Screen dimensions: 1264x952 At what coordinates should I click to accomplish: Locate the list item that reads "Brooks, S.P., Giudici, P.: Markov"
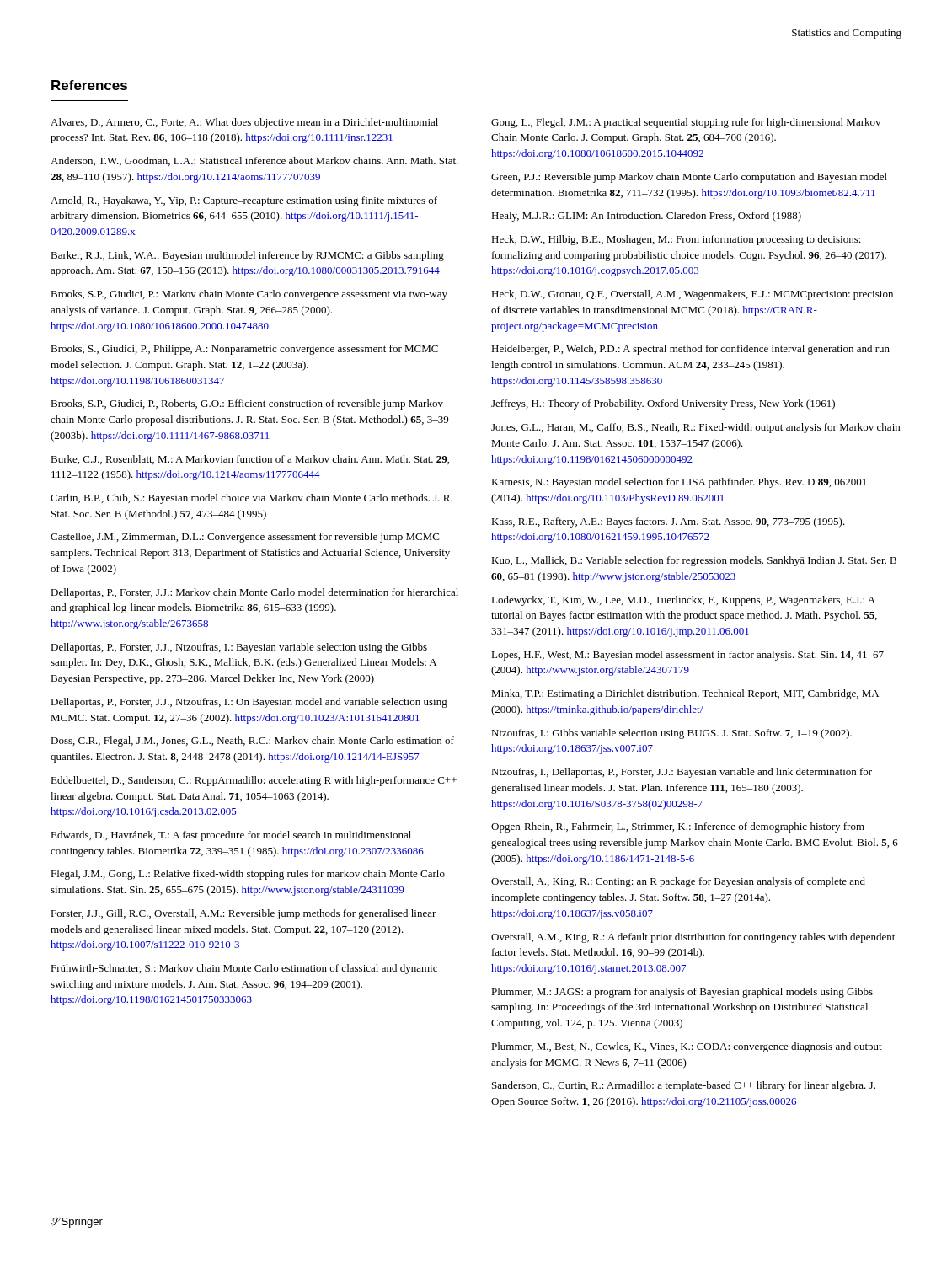point(249,310)
